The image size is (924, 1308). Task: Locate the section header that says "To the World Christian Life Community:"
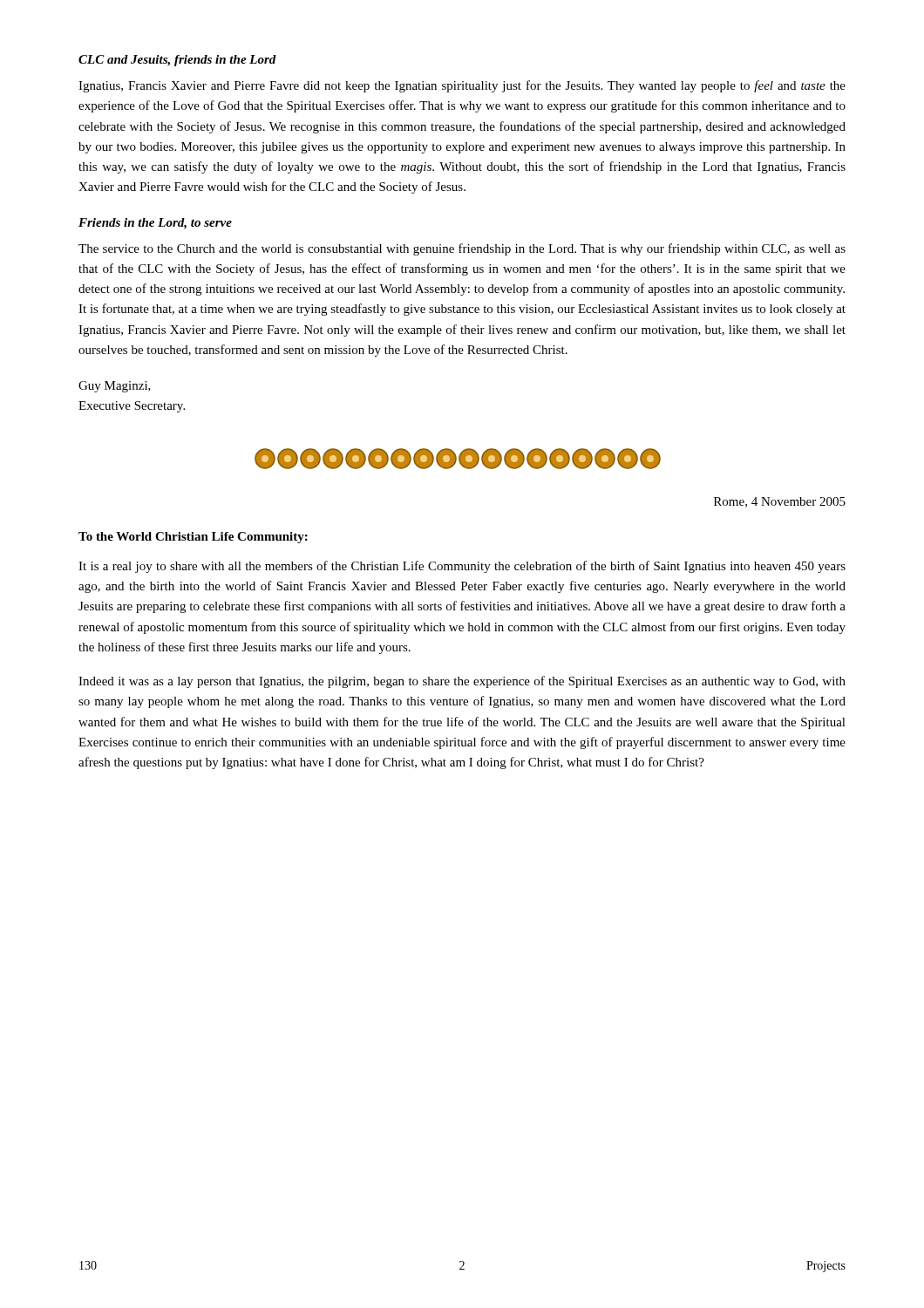tap(193, 536)
